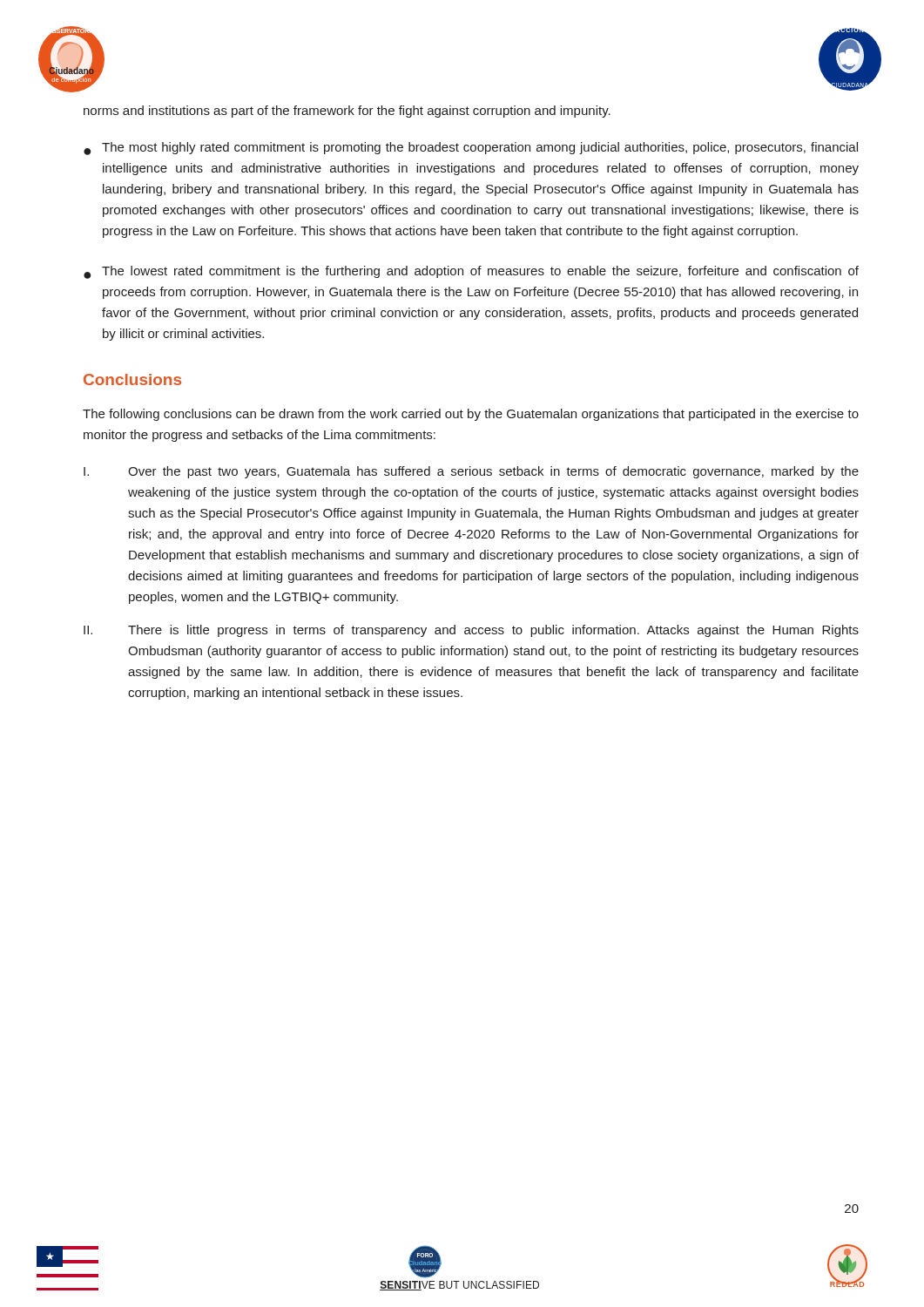Locate the list item that says "I. Over the past"
The height and width of the screenshot is (1307, 924).
(471, 534)
